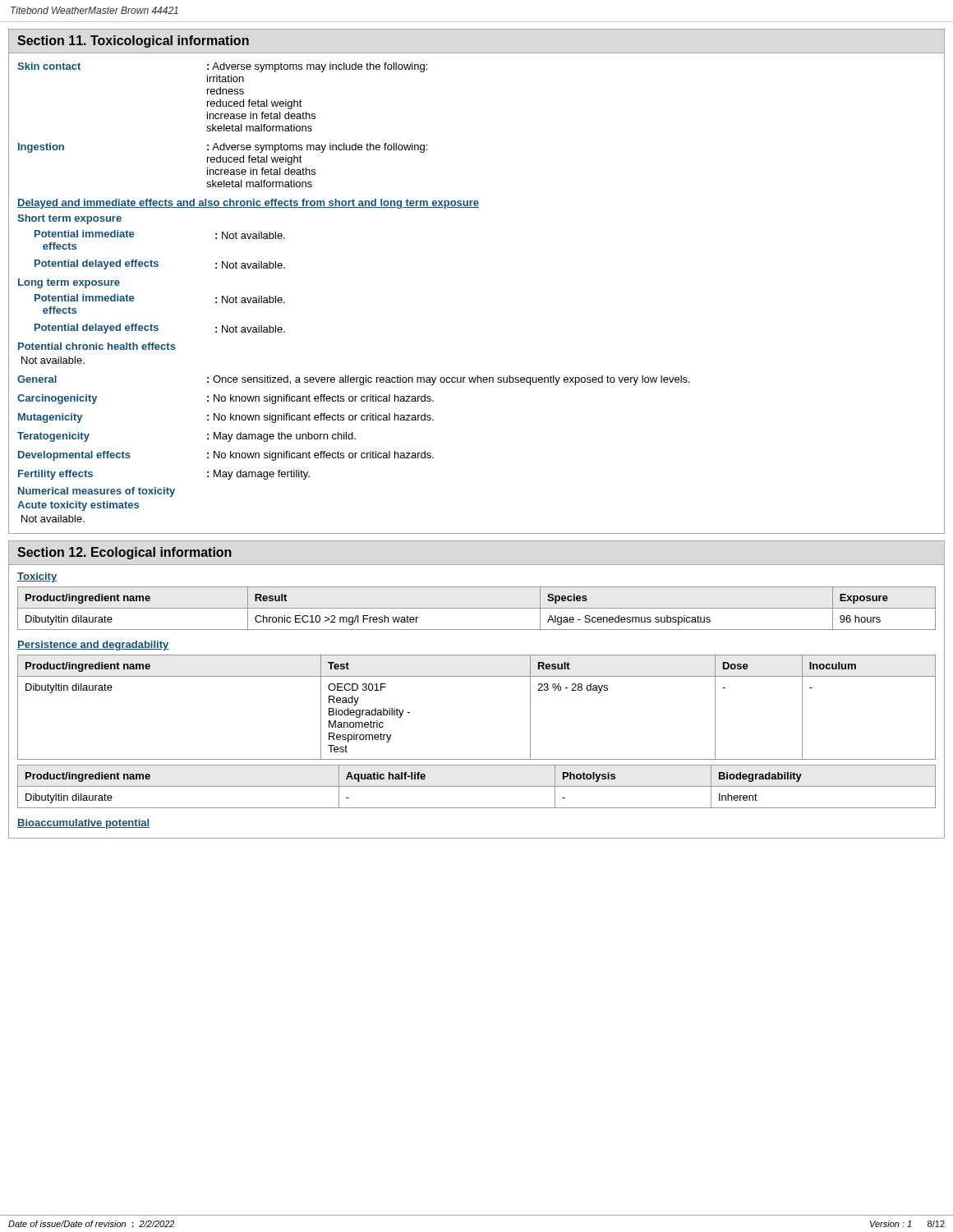Click on the text that says "Long term exposure"
The image size is (953, 1232).
(x=69, y=282)
